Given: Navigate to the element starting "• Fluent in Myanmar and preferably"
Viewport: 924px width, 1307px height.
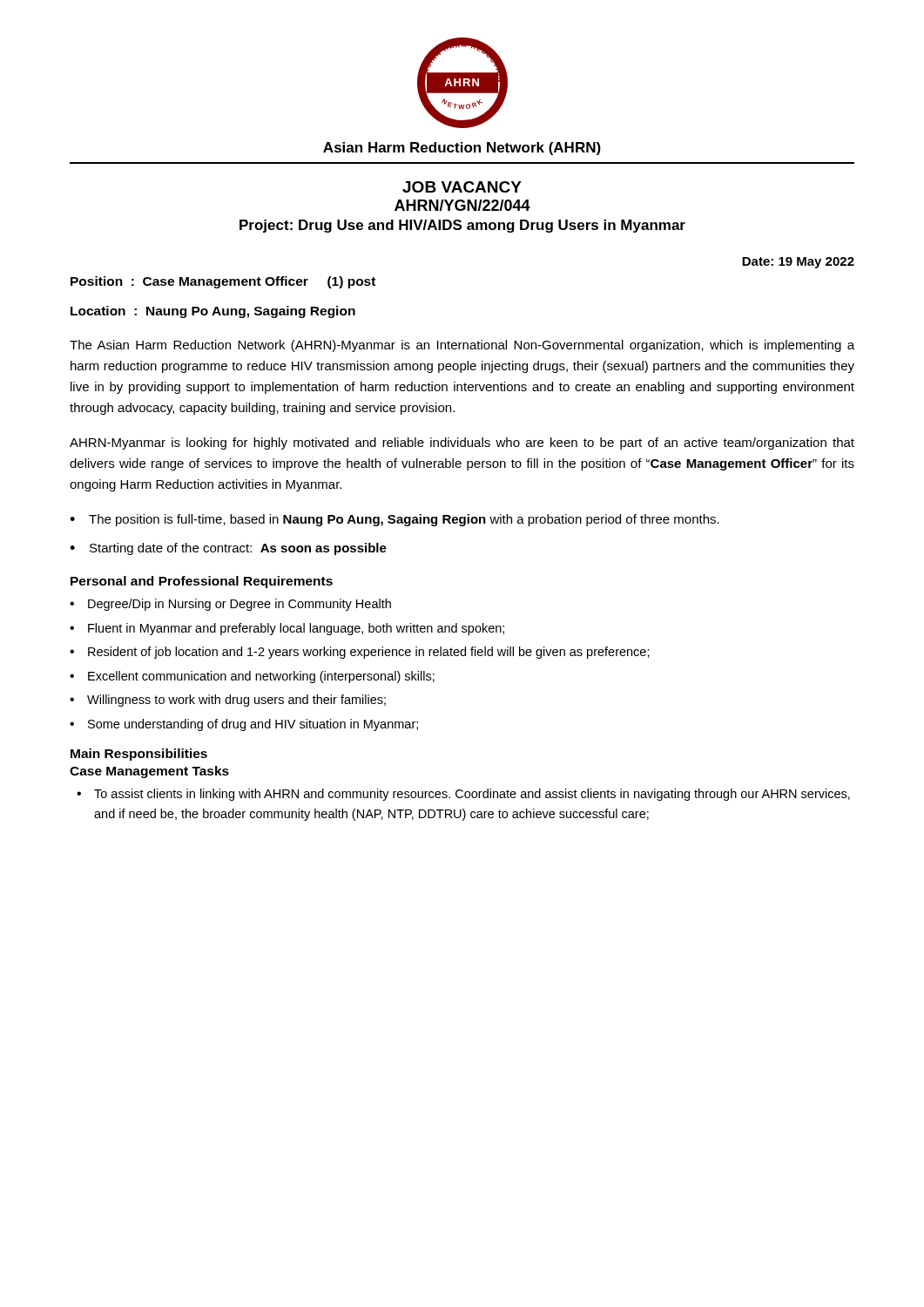Looking at the screenshot, I should point(462,628).
